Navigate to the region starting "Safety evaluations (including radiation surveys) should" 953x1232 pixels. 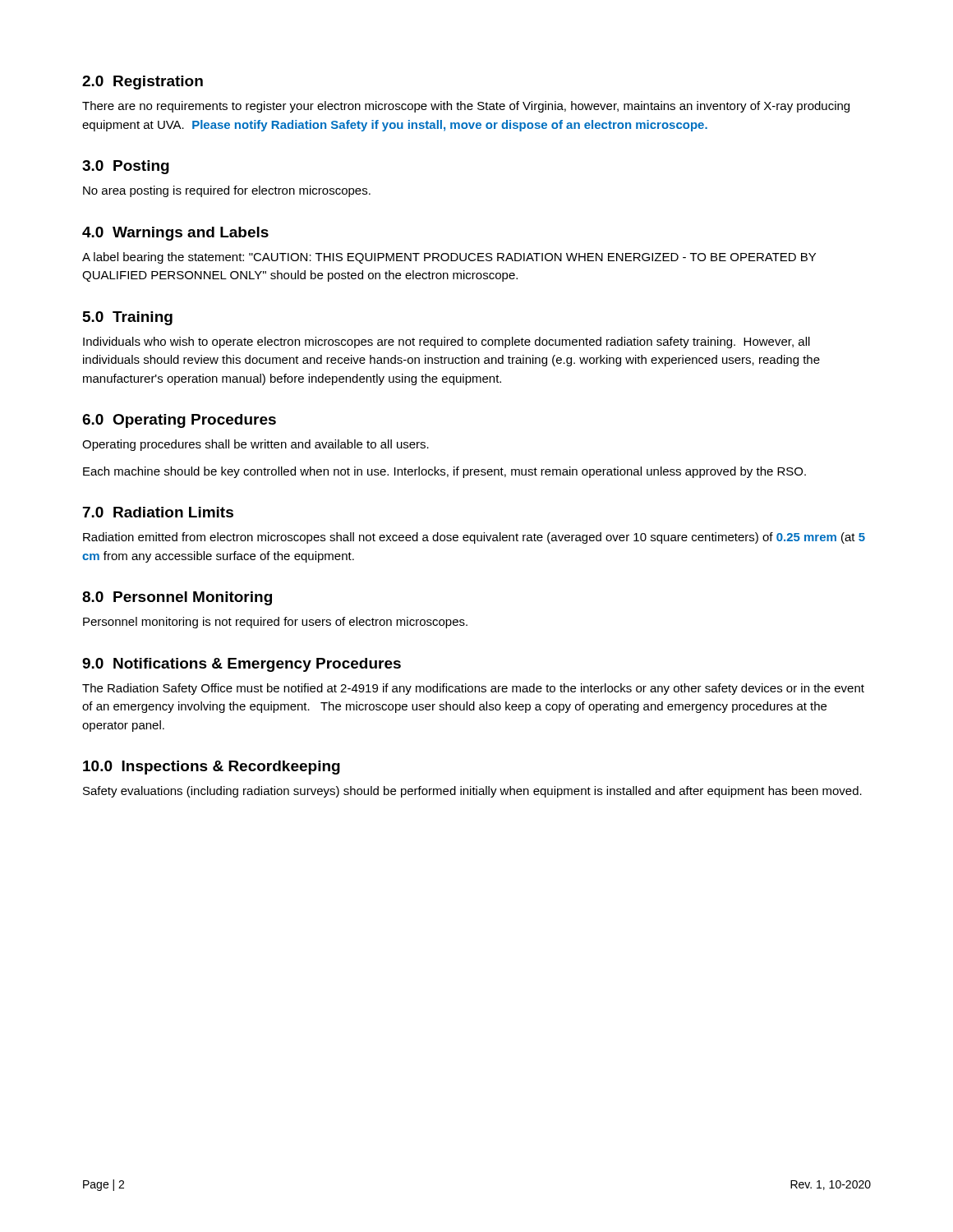[x=472, y=791]
